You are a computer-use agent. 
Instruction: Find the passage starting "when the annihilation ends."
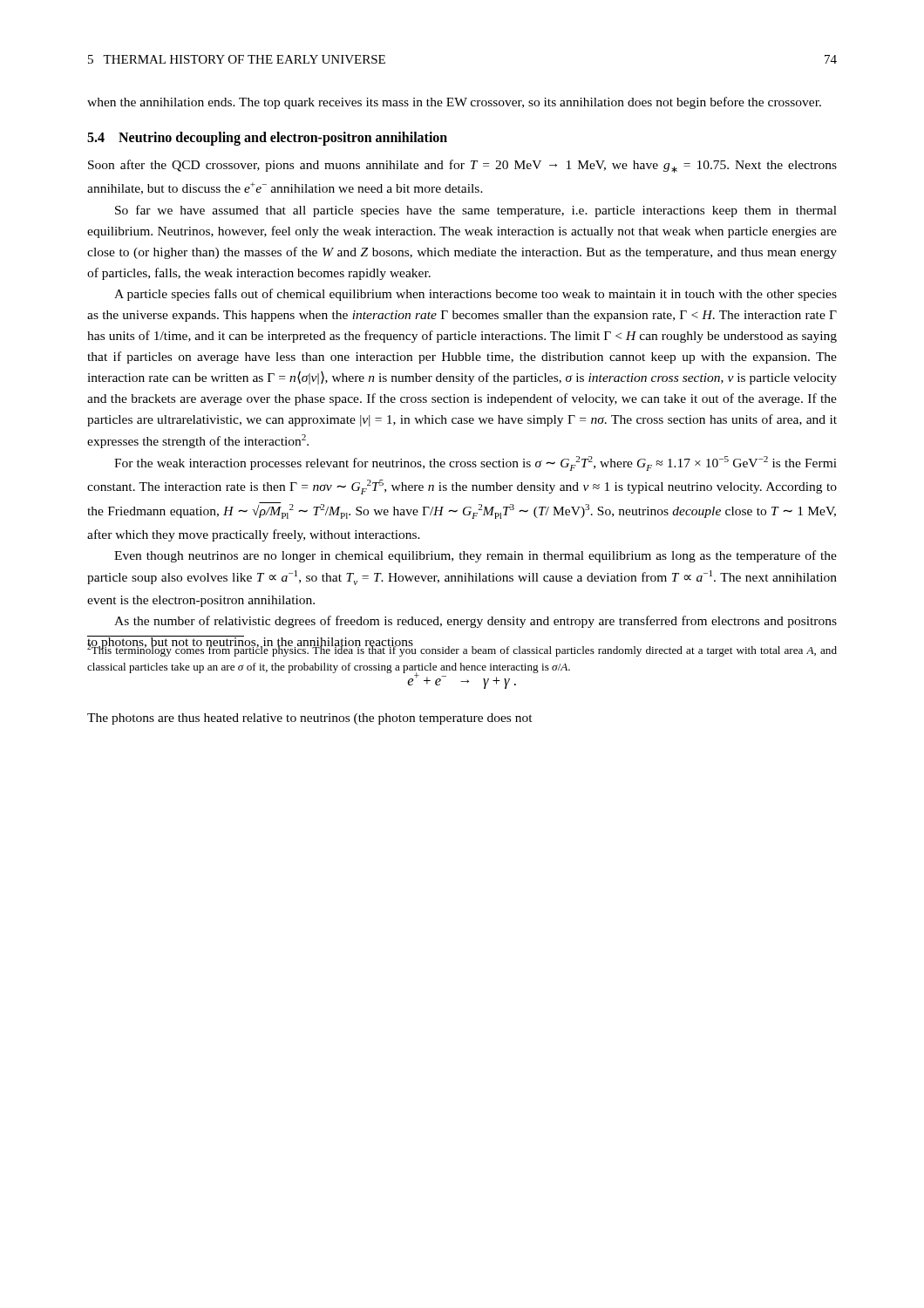462,102
